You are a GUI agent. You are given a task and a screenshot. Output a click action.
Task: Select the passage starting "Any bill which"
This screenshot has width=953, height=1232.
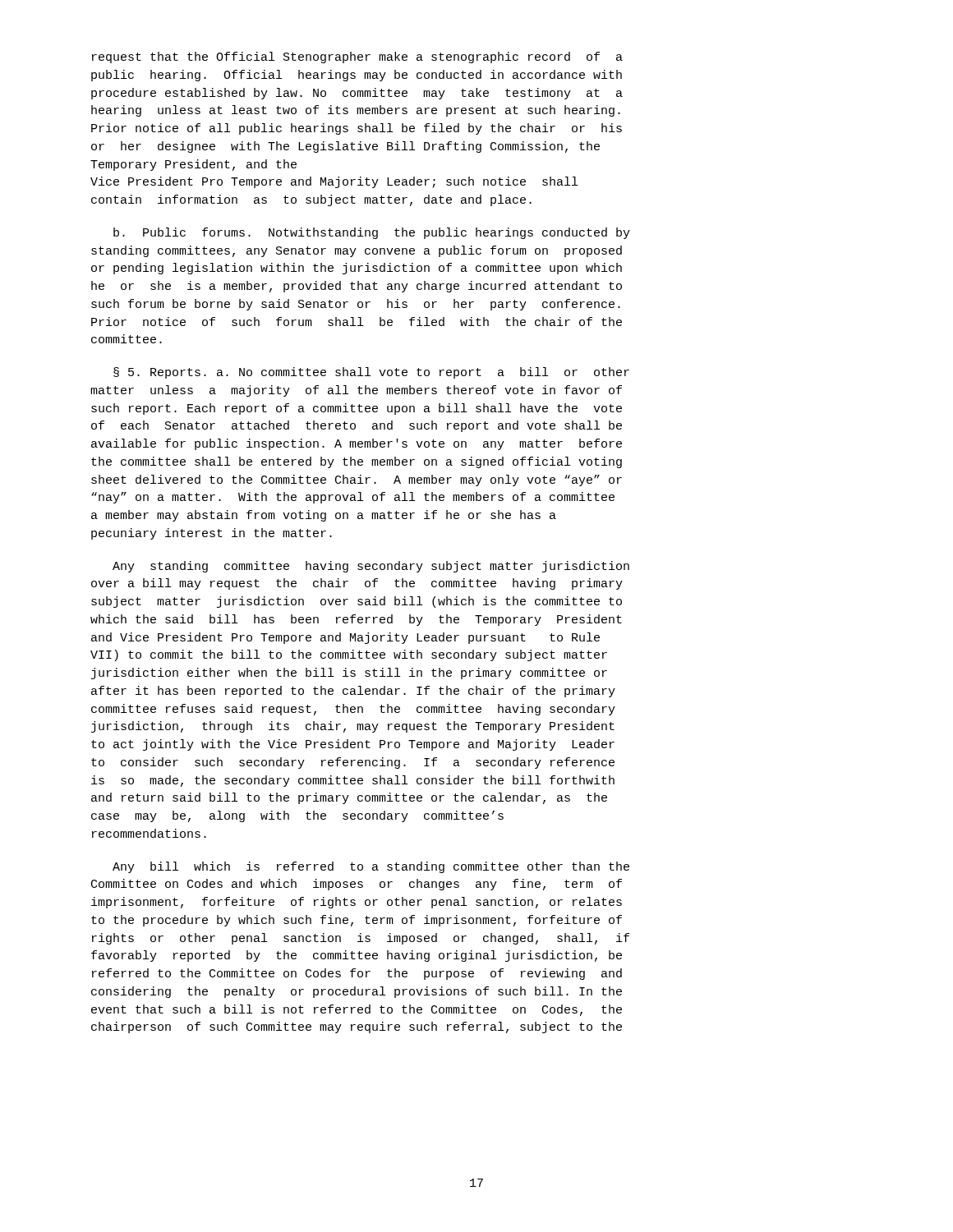[x=360, y=948]
